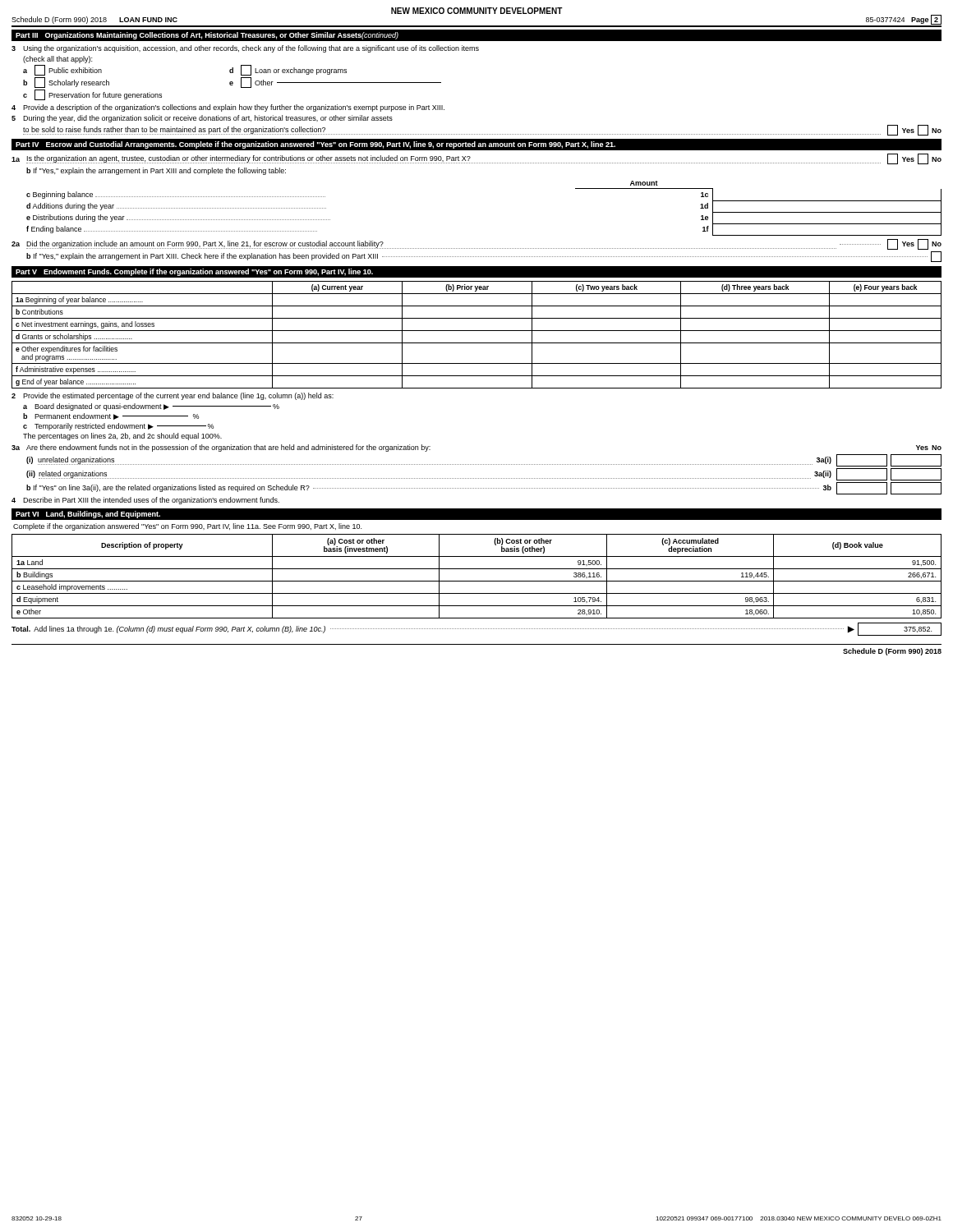This screenshot has height=1232, width=953.
Task: Find the text block with the text "4 Provide a description of"
Action: [x=228, y=108]
